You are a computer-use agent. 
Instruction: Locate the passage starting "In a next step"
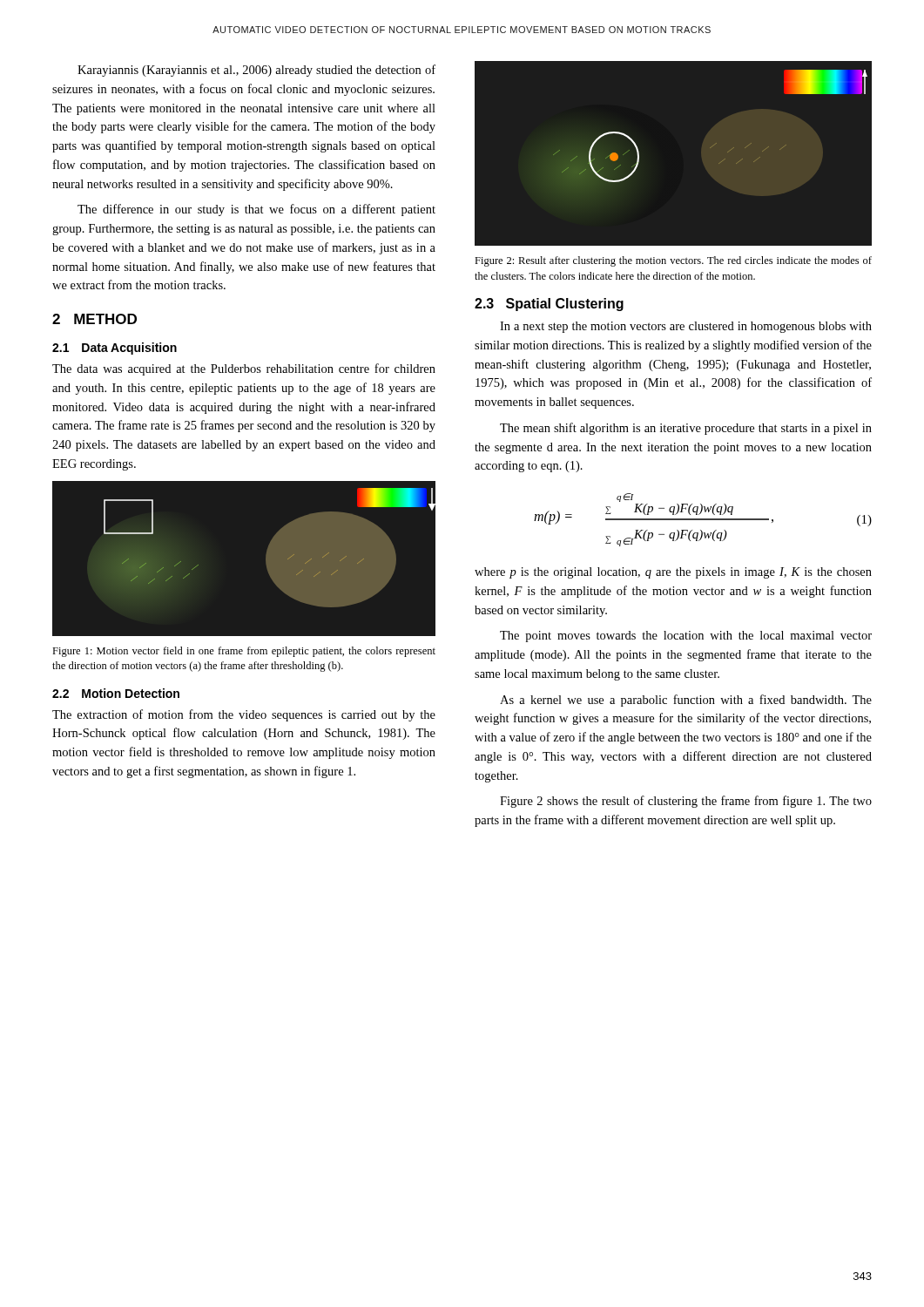click(673, 365)
